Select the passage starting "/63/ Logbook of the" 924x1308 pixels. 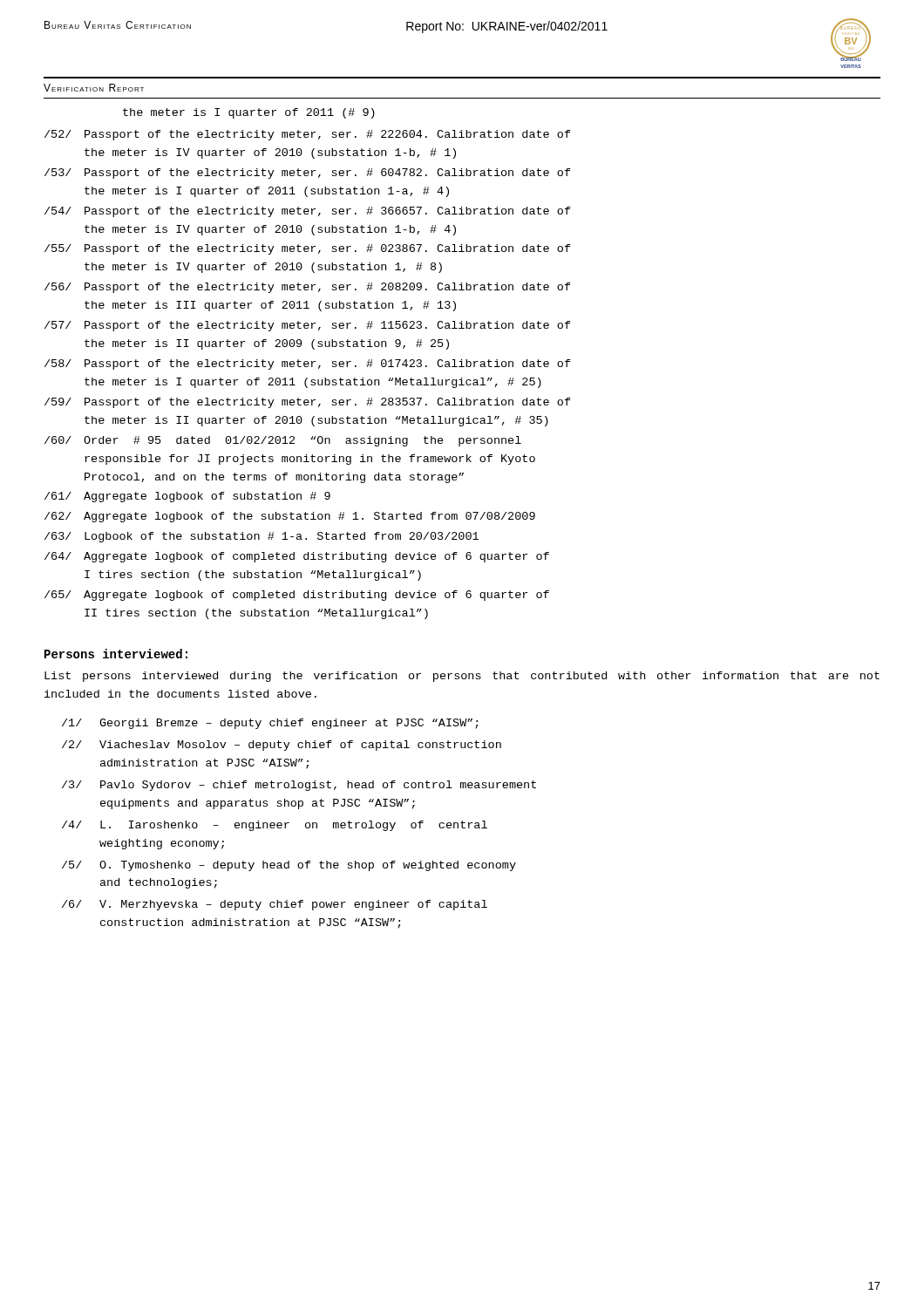coord(462,538)
